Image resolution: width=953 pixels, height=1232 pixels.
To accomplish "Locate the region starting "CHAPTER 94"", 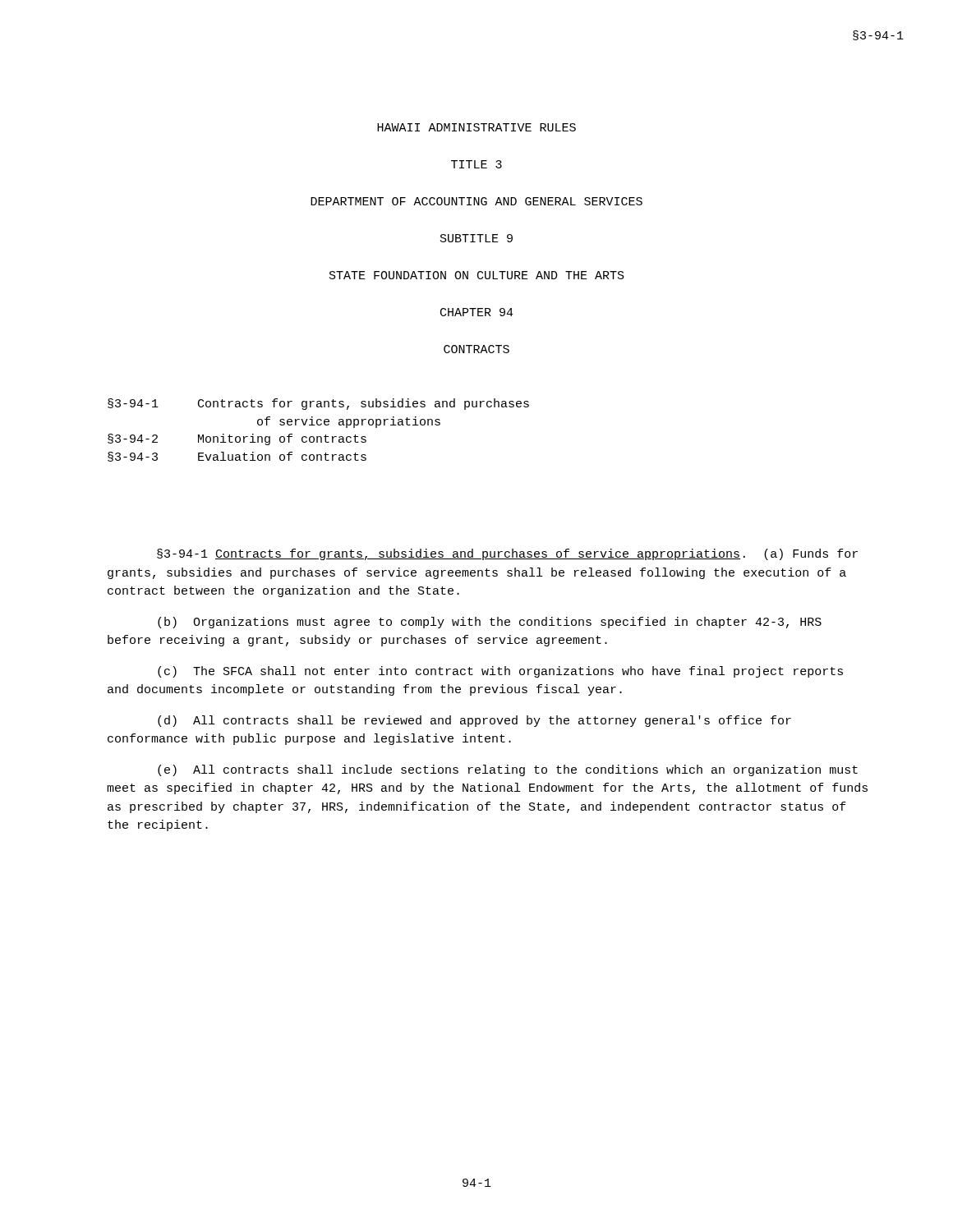I will 476,313.
